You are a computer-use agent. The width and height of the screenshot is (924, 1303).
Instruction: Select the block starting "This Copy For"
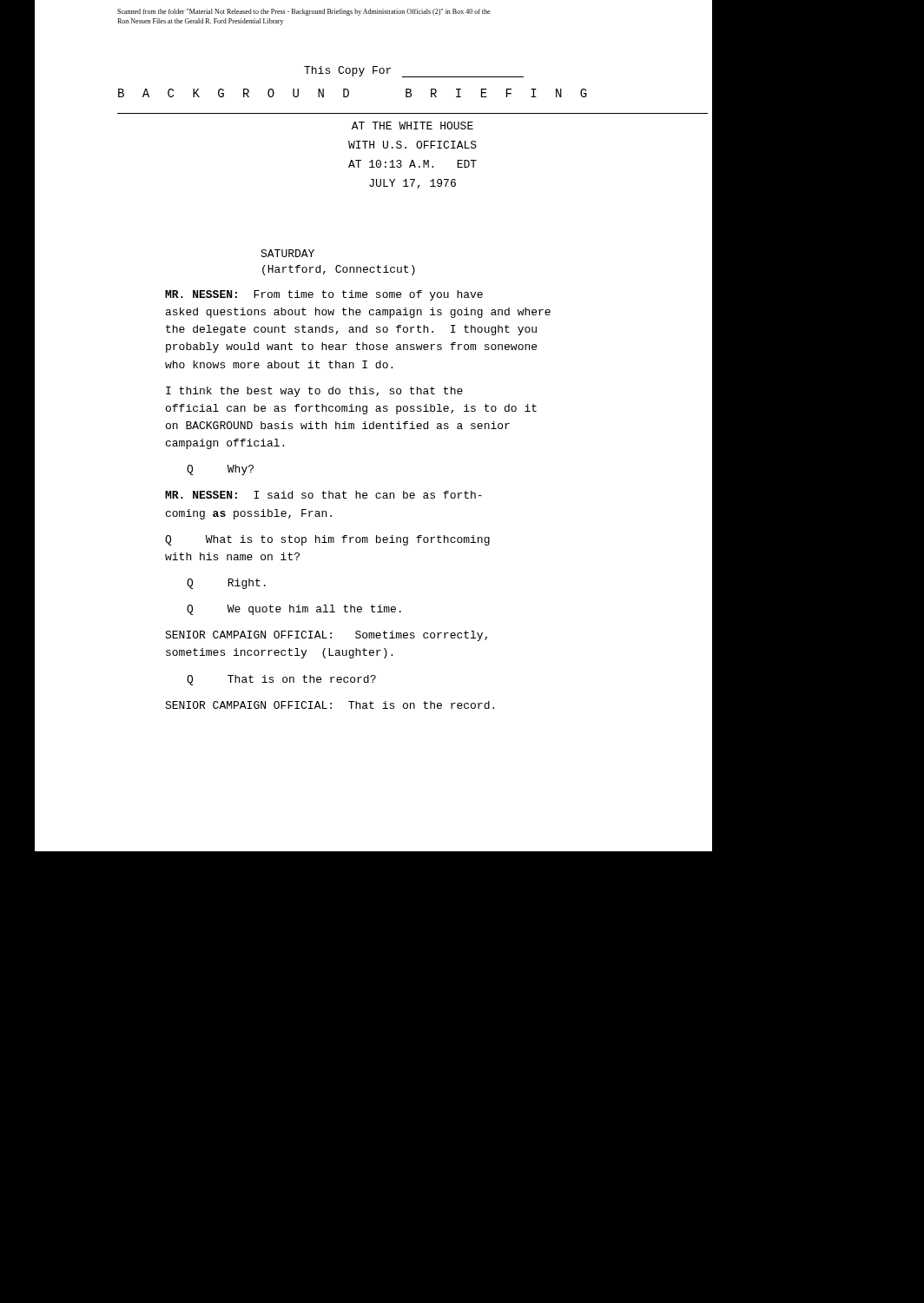(x=414, y=71)
